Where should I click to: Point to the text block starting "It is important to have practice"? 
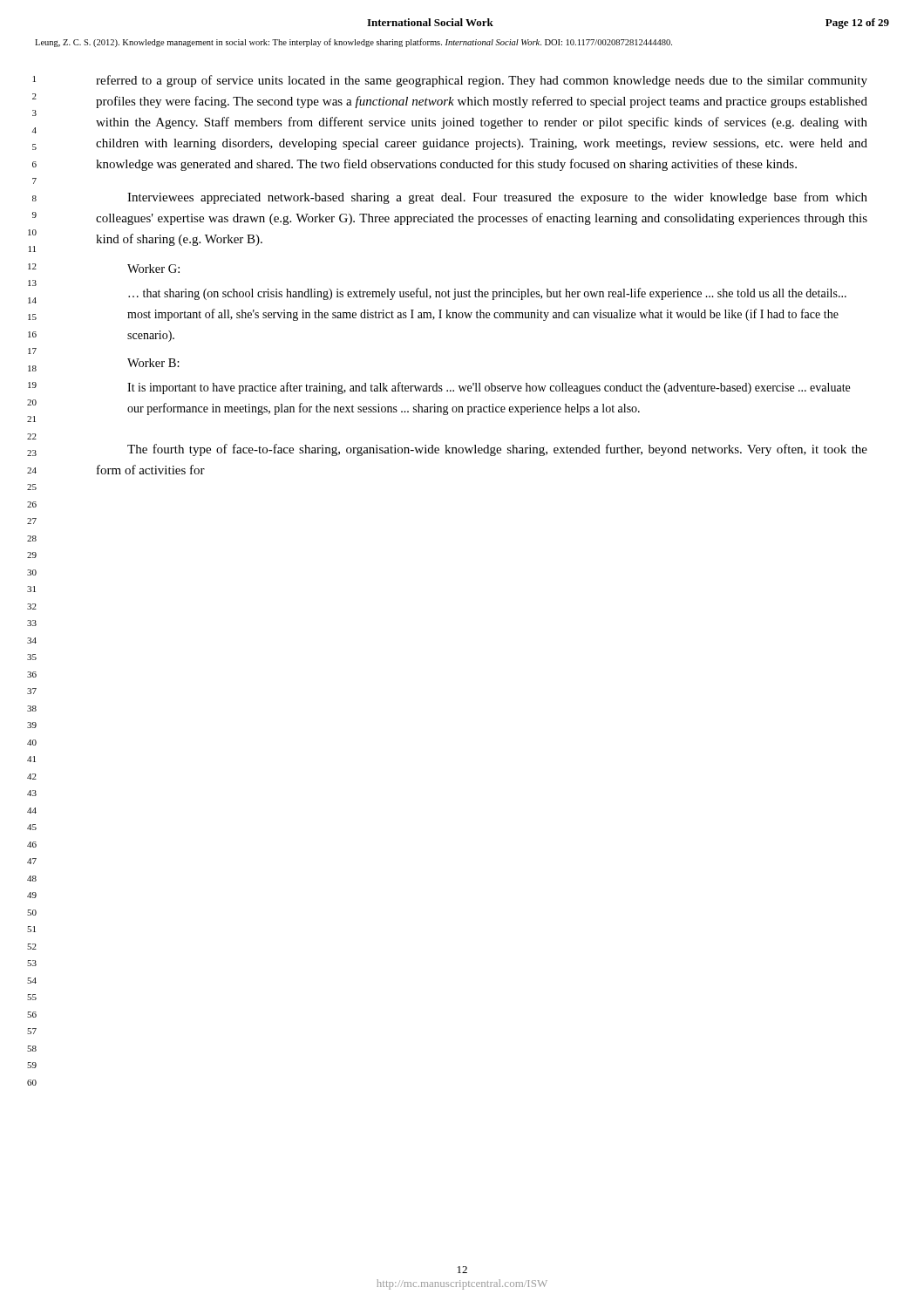489,398
